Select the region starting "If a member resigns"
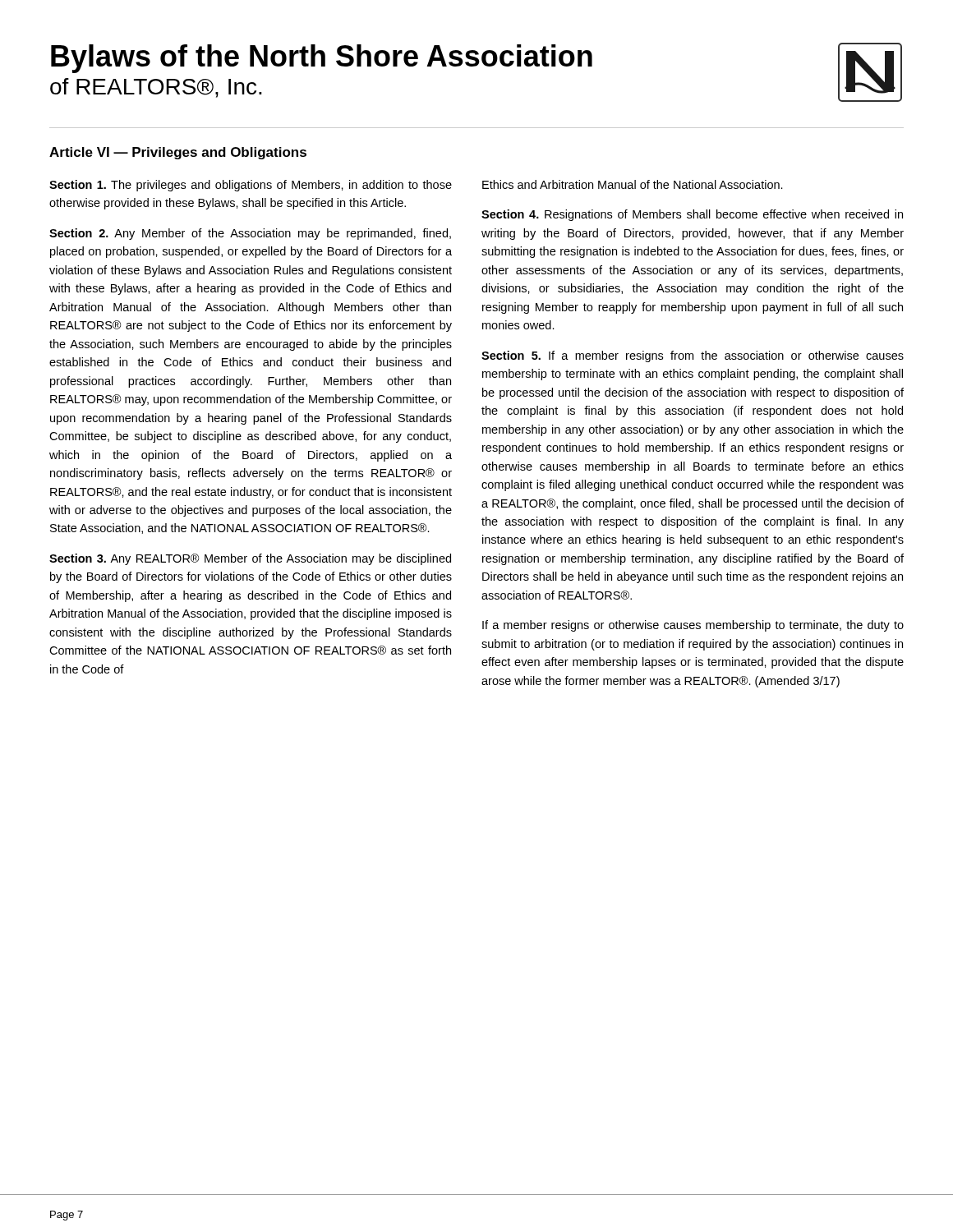Image resolution: width=953 pixels, height=1232 pixels. [x=693, y=653]
